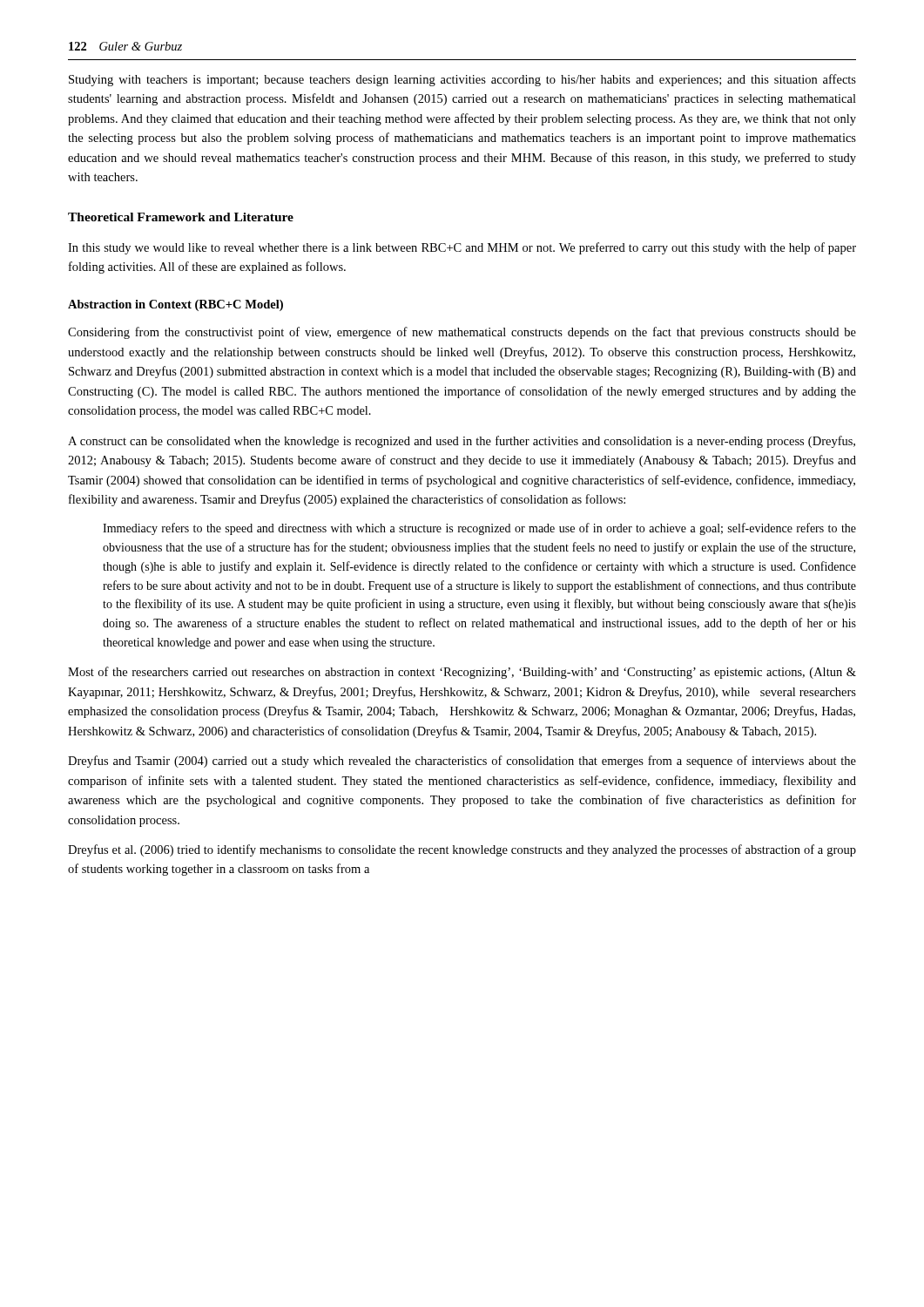Select the text block with the text "Dreyfus et al. (2006) tried to"
Image resolution: width=924 pixels, height=1307 pixels.
point(462,860)
